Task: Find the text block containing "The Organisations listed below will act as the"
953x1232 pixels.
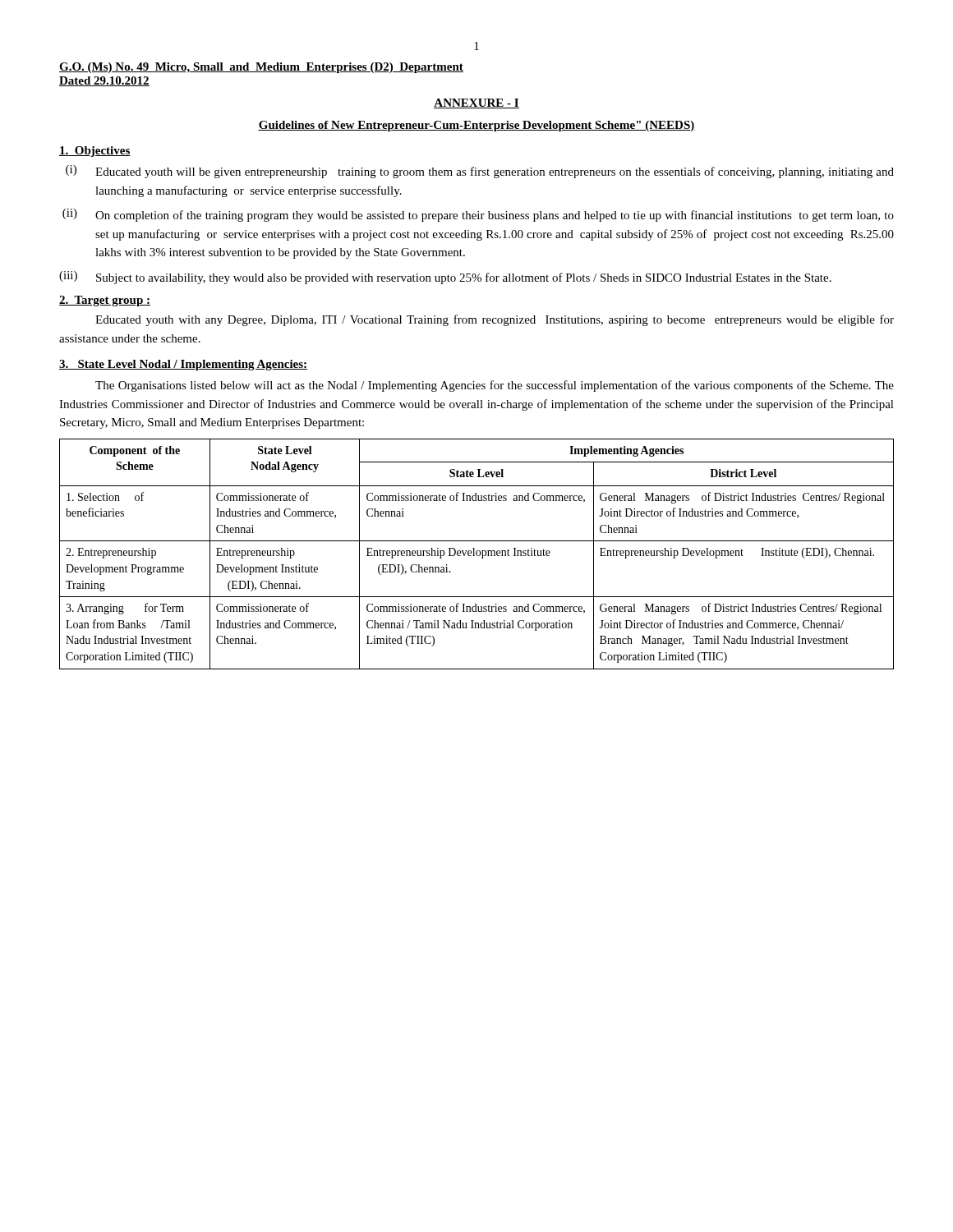Action: (476, 404)
